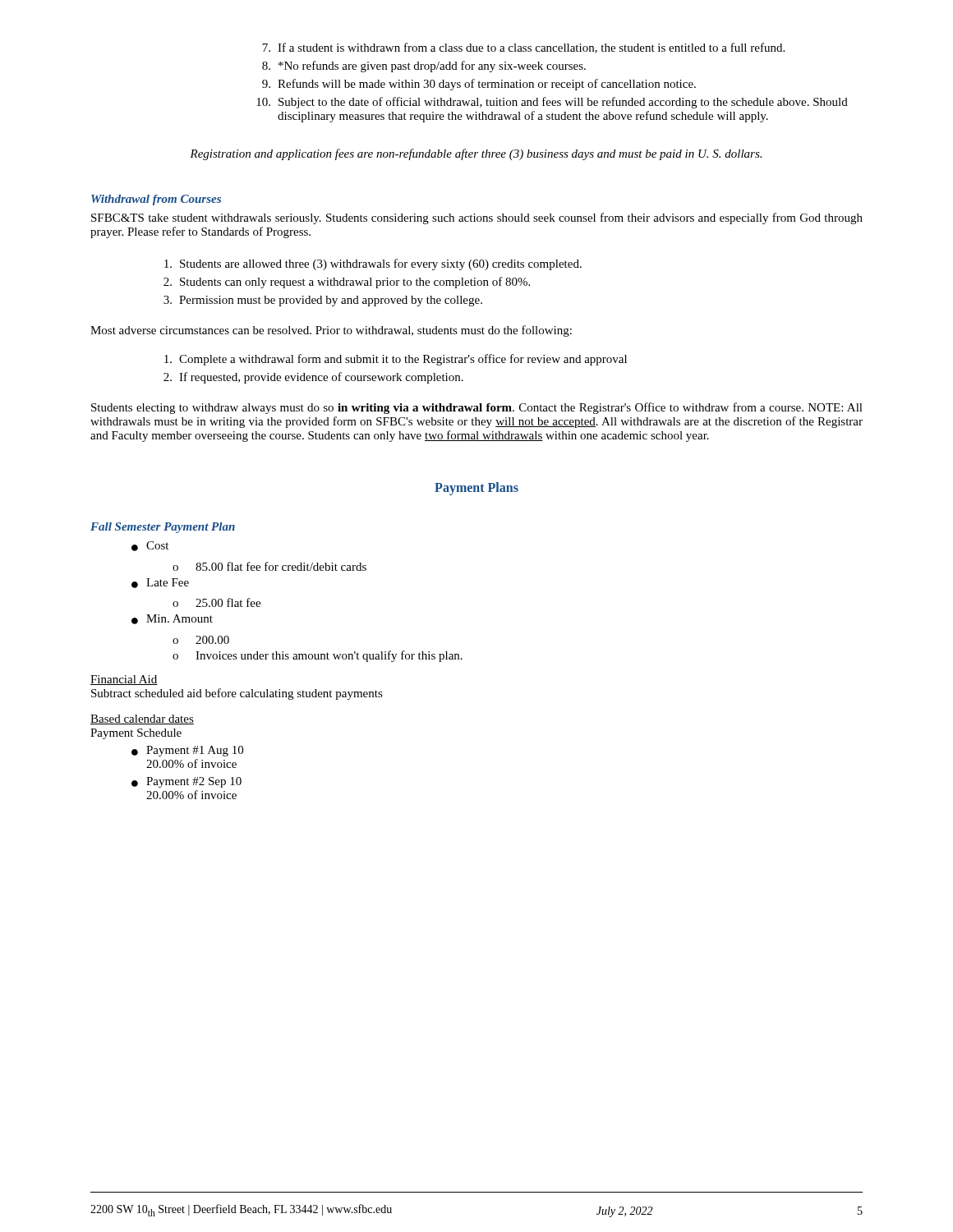Locate the block of text that opens with "Registration and application fees are non-refundable"
This screenshot has height=1232, width=953.
pyautogui.click(x=476, y=154)
